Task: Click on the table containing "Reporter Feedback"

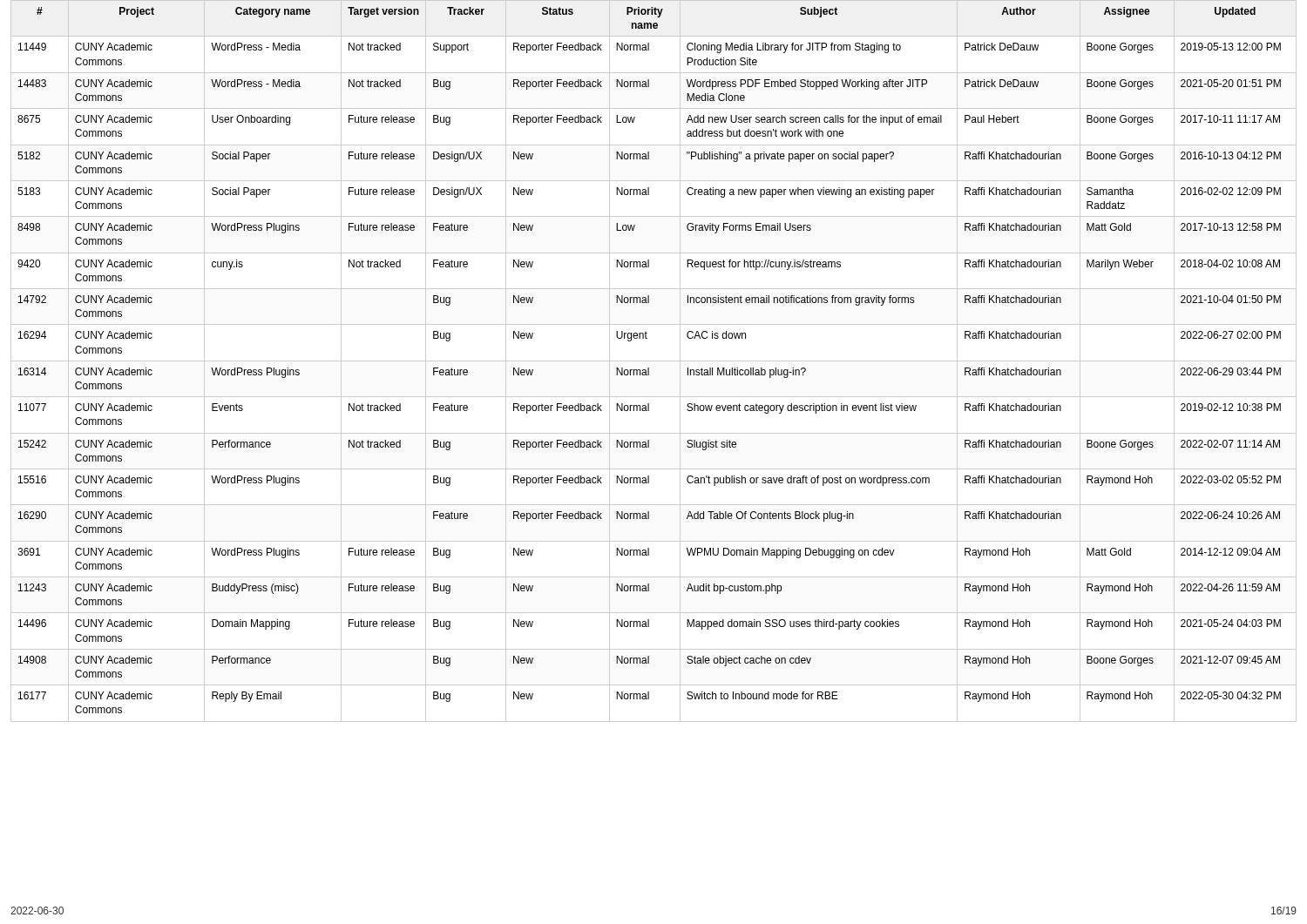Action: 654,361
